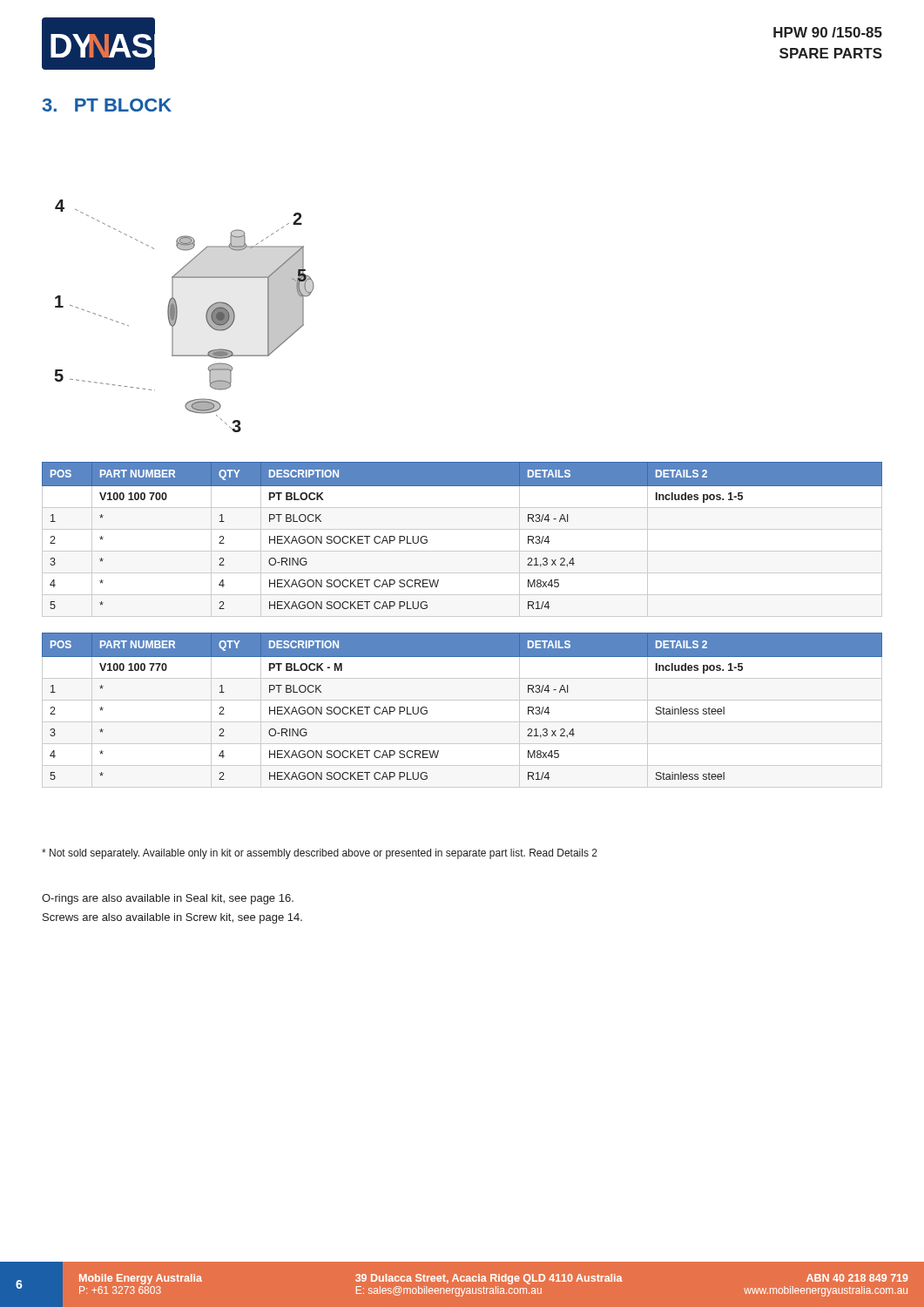Click on the logo
924x1307 pixels.
coord(98,45)
